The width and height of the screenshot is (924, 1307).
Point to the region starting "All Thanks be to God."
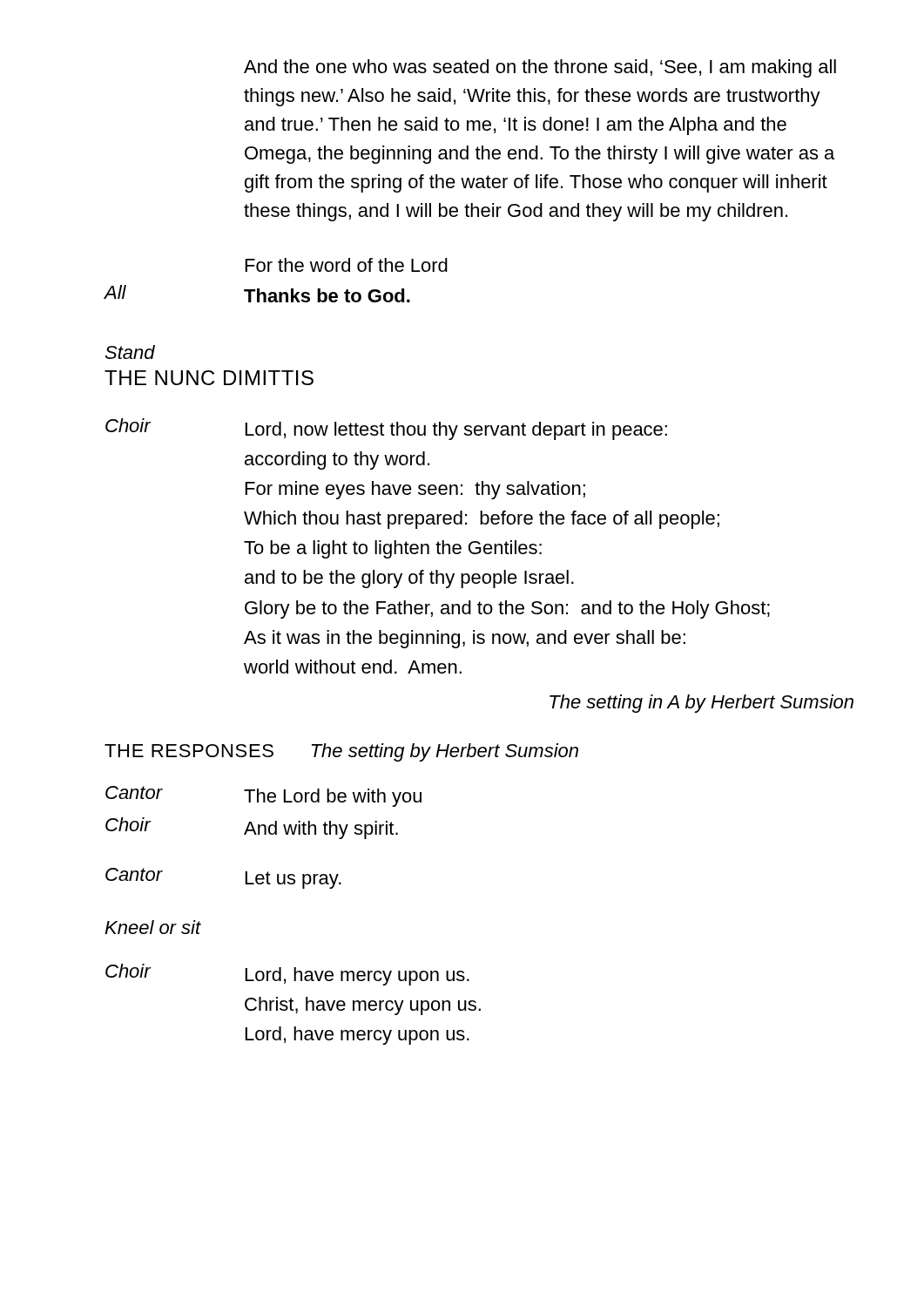pos(257,294)
